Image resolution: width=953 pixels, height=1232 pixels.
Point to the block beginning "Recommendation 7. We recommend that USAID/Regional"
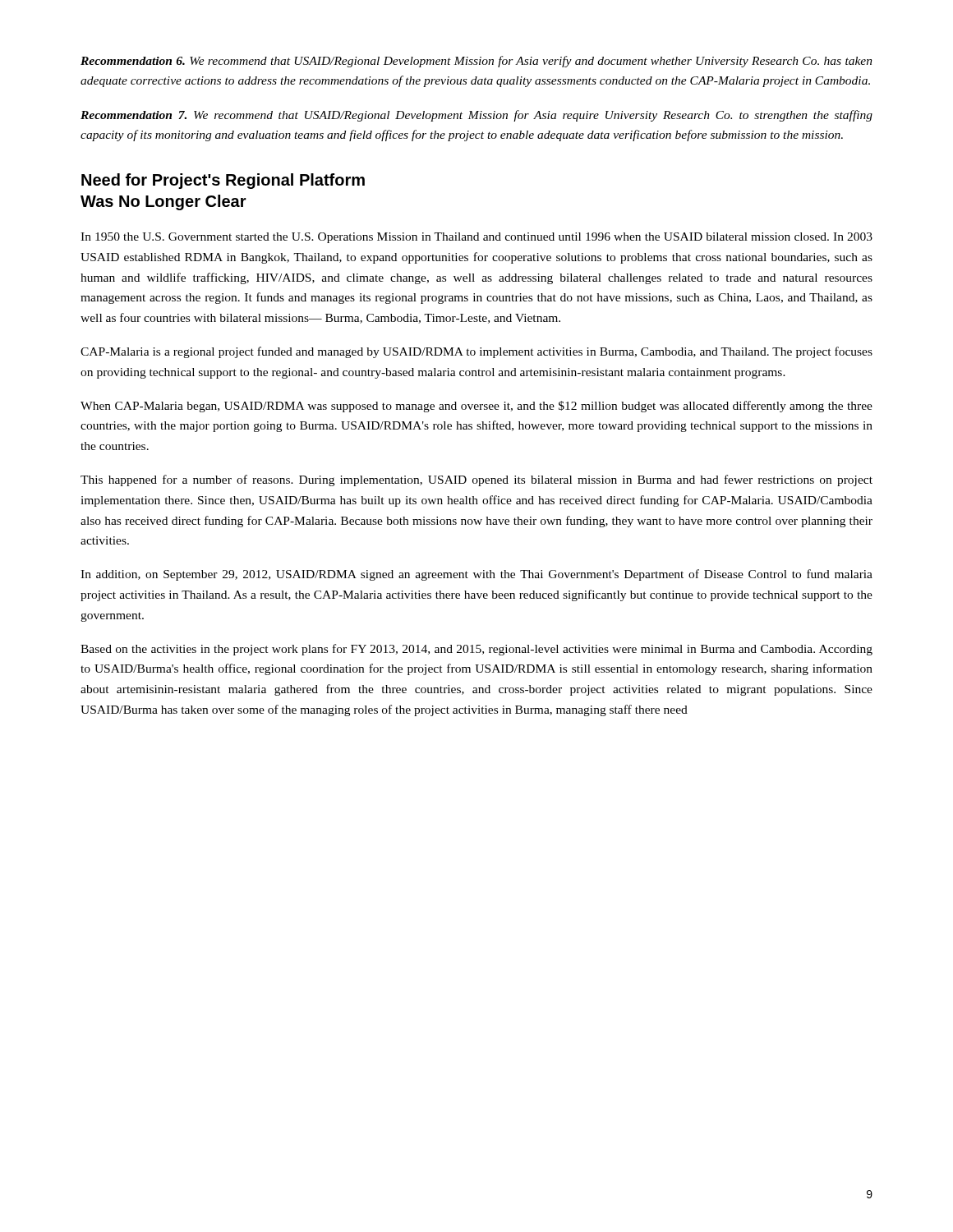click(x=476, y=124)
